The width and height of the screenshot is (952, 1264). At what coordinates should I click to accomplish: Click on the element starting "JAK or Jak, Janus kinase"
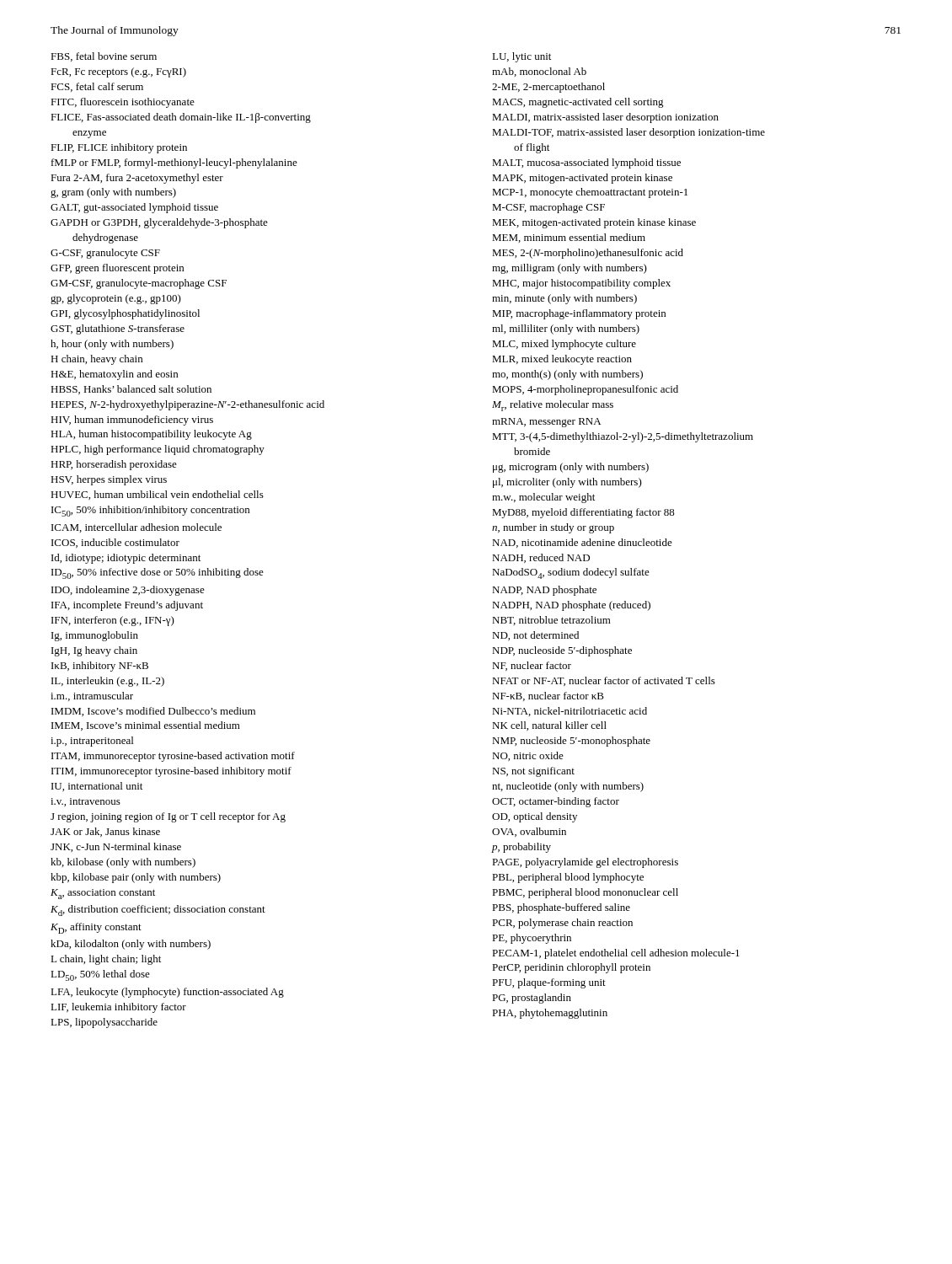(x=105, y=832)
